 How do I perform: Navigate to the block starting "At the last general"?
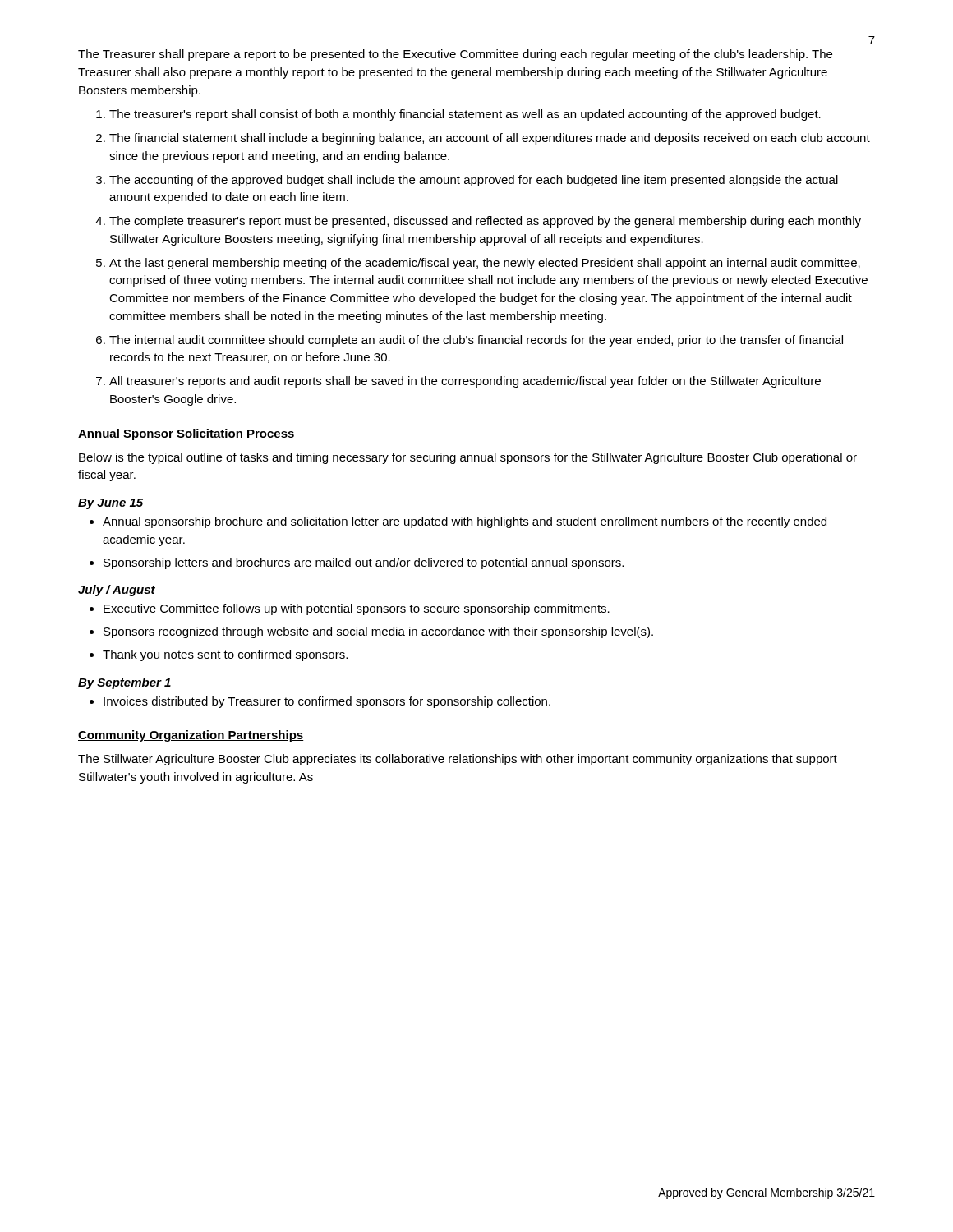[x=492, y=289]
